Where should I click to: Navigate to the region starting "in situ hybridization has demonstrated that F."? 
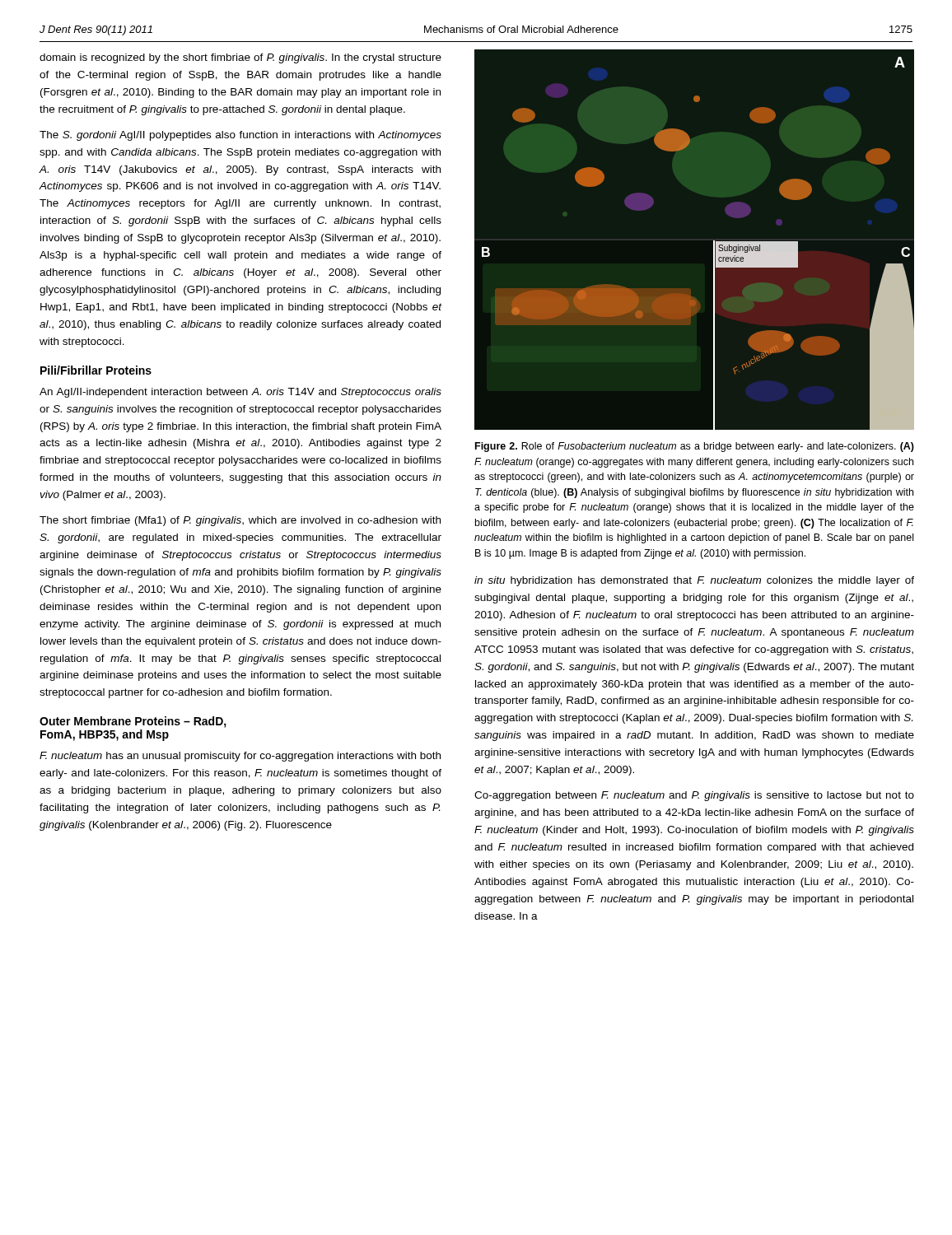pyautogui.click(x=694, y=675)
